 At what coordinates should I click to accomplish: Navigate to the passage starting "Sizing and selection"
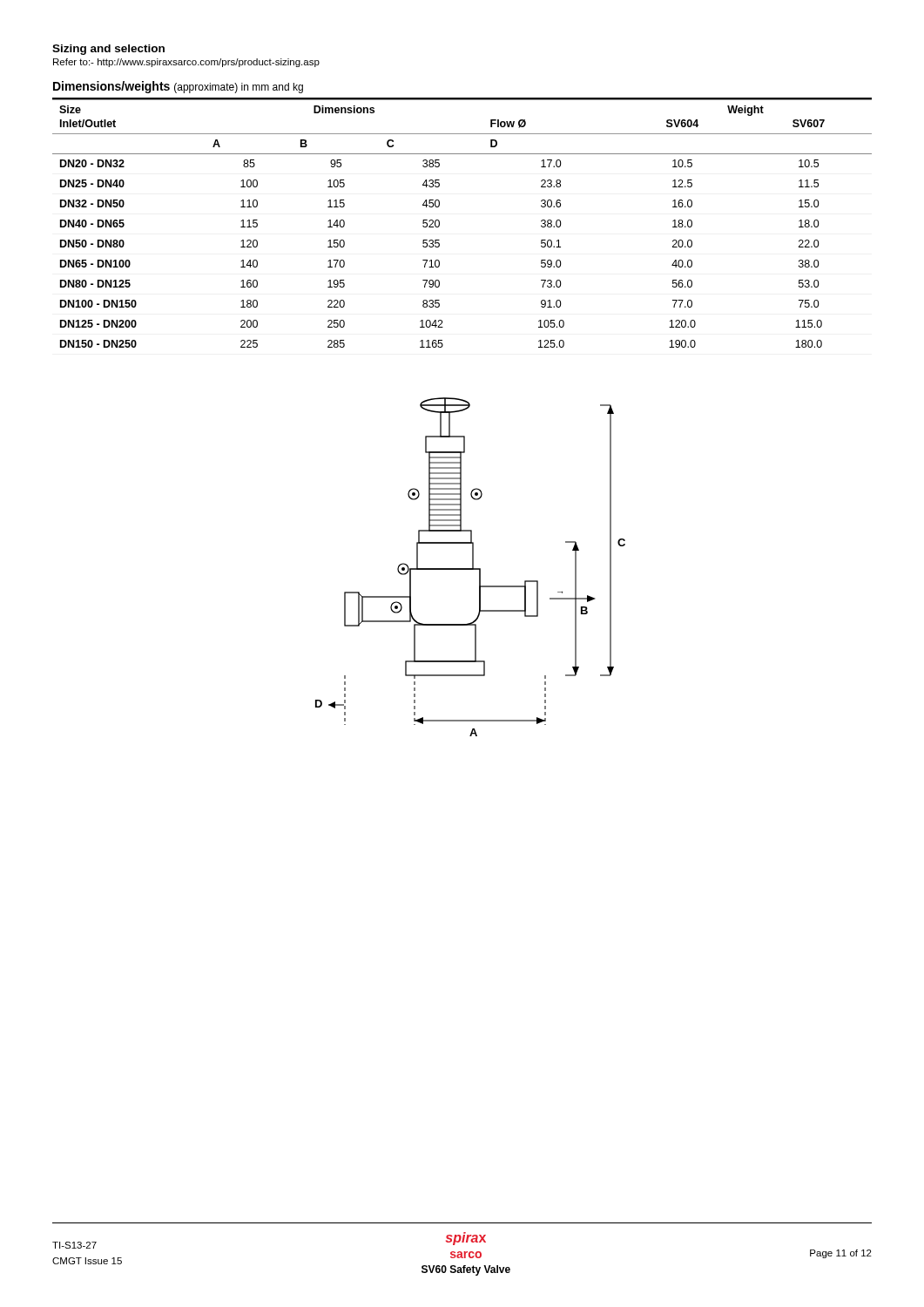[x=109, y=48]
